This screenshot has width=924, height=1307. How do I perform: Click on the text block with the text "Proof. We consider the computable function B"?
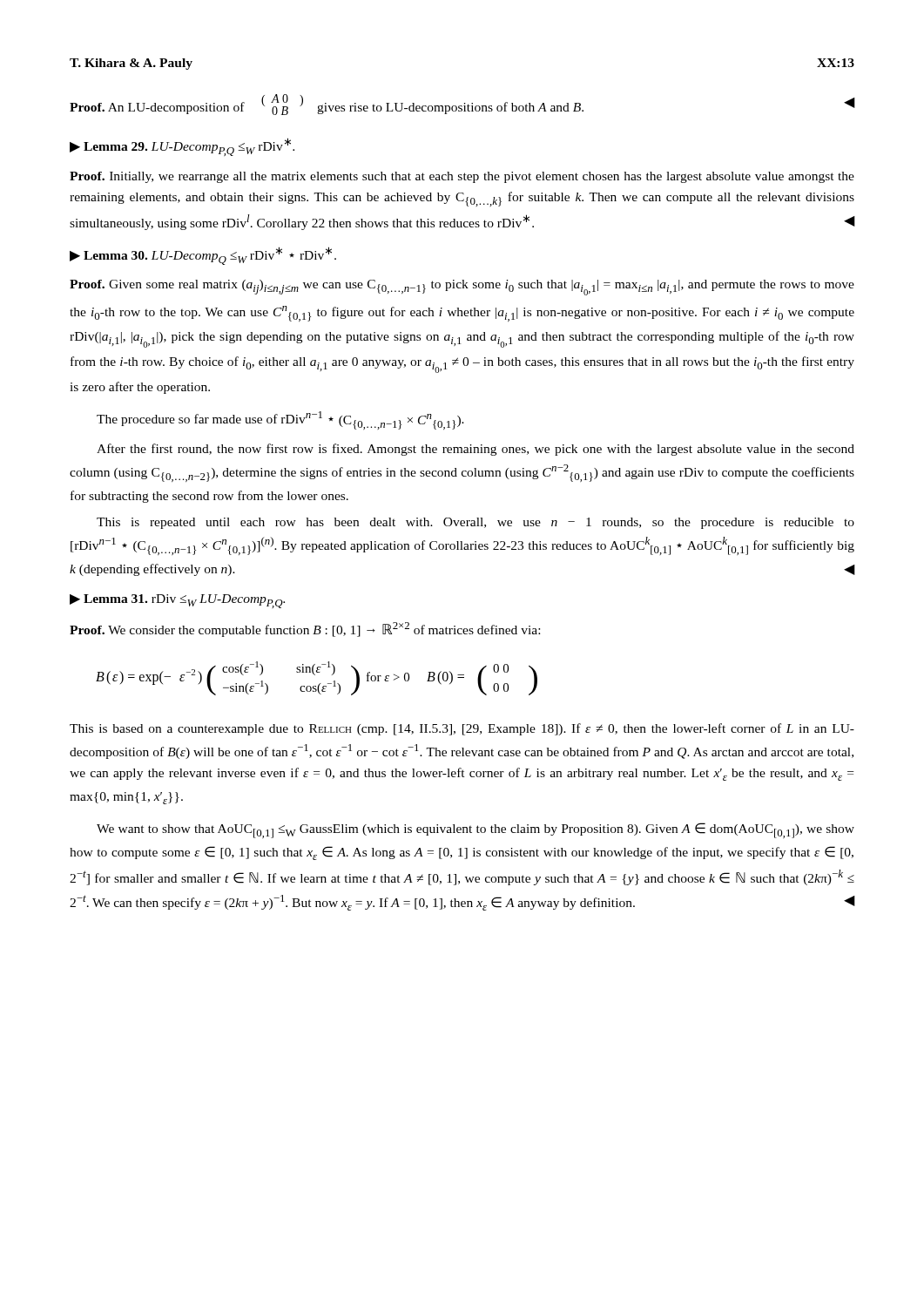tap(305, 628)
